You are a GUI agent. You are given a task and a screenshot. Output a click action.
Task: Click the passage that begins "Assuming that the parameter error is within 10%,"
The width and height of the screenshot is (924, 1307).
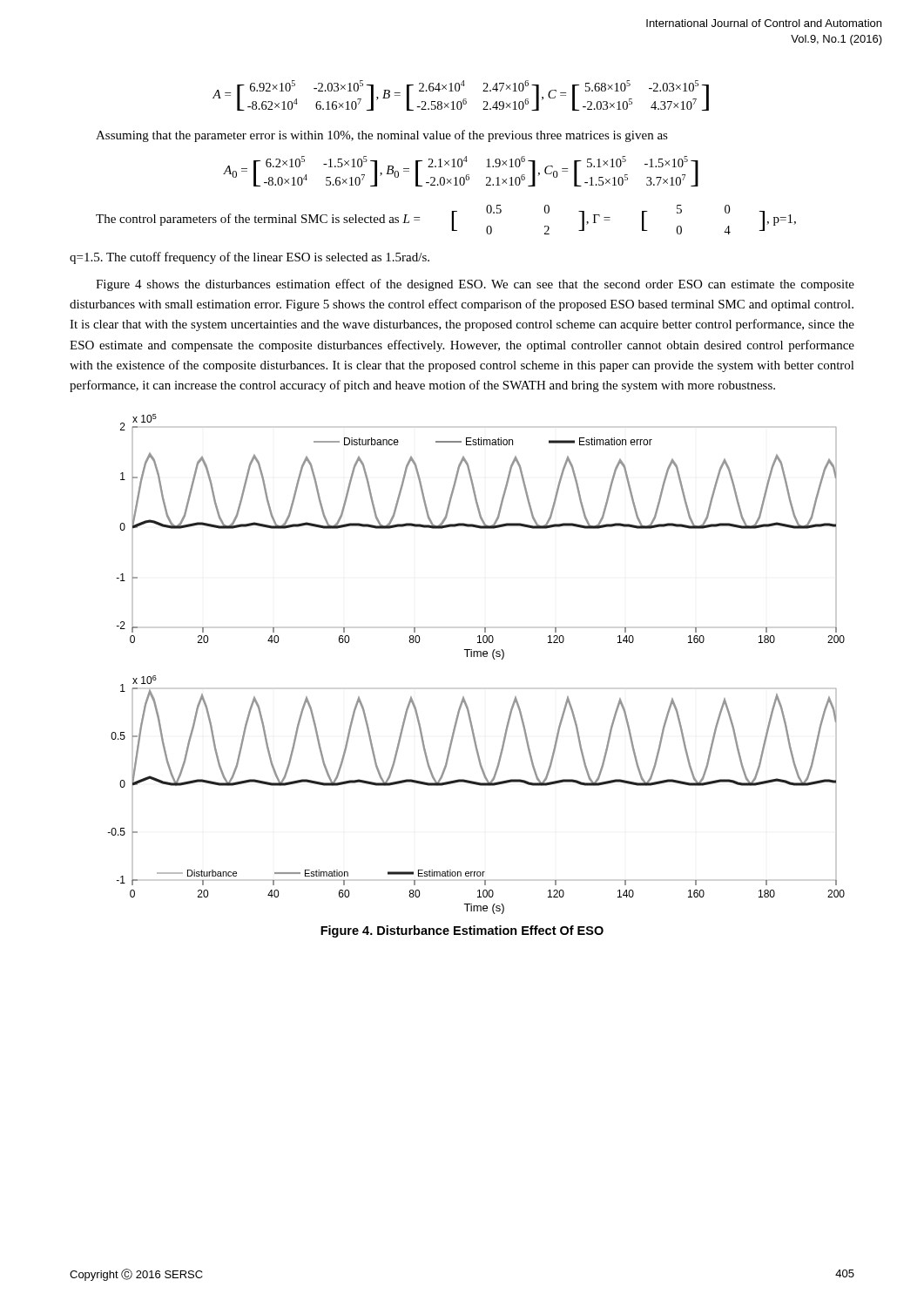382,135
